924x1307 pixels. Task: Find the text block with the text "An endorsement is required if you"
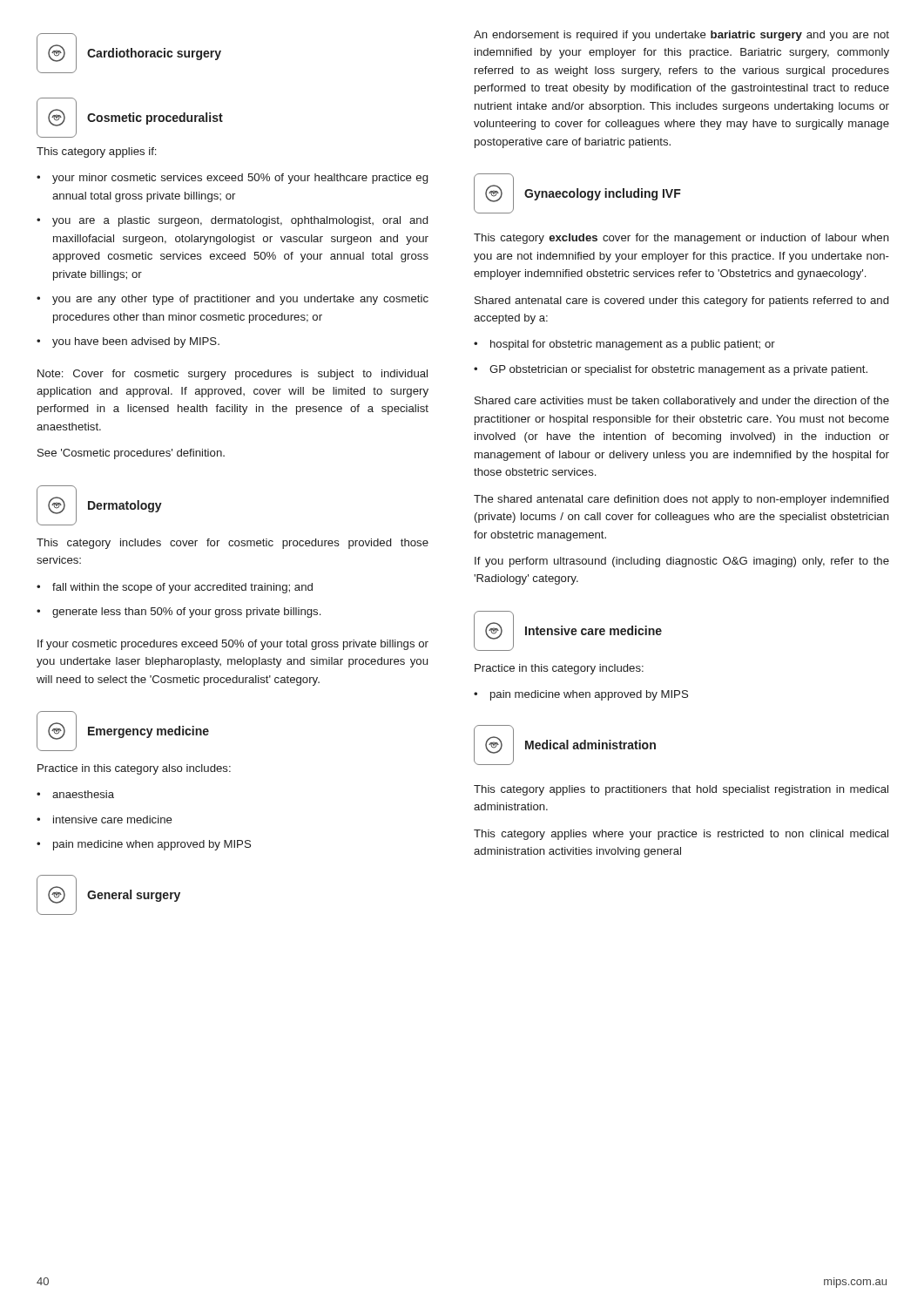(681, 88)
